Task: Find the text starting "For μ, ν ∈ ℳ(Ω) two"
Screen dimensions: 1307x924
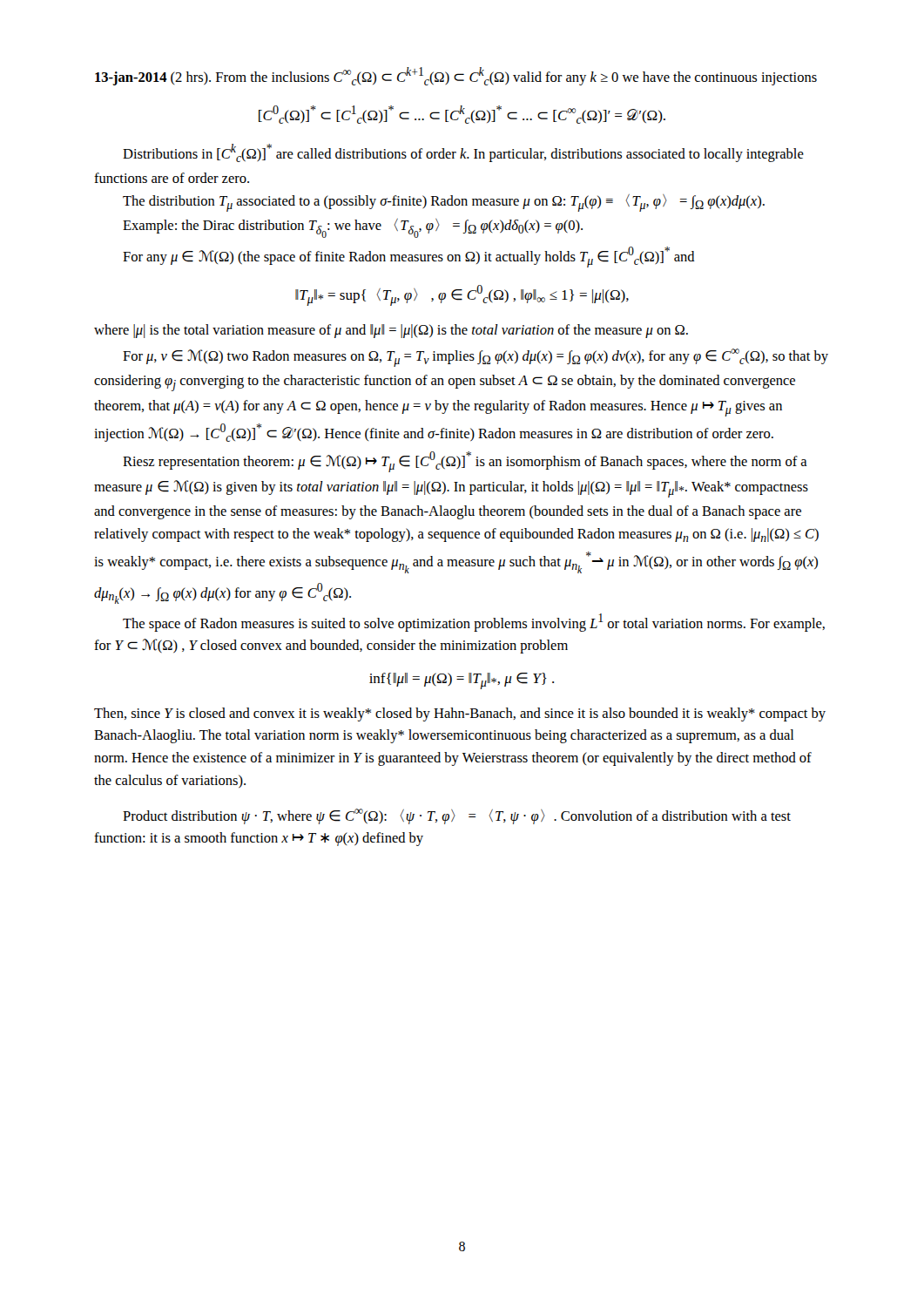Action: coord(462,394)
